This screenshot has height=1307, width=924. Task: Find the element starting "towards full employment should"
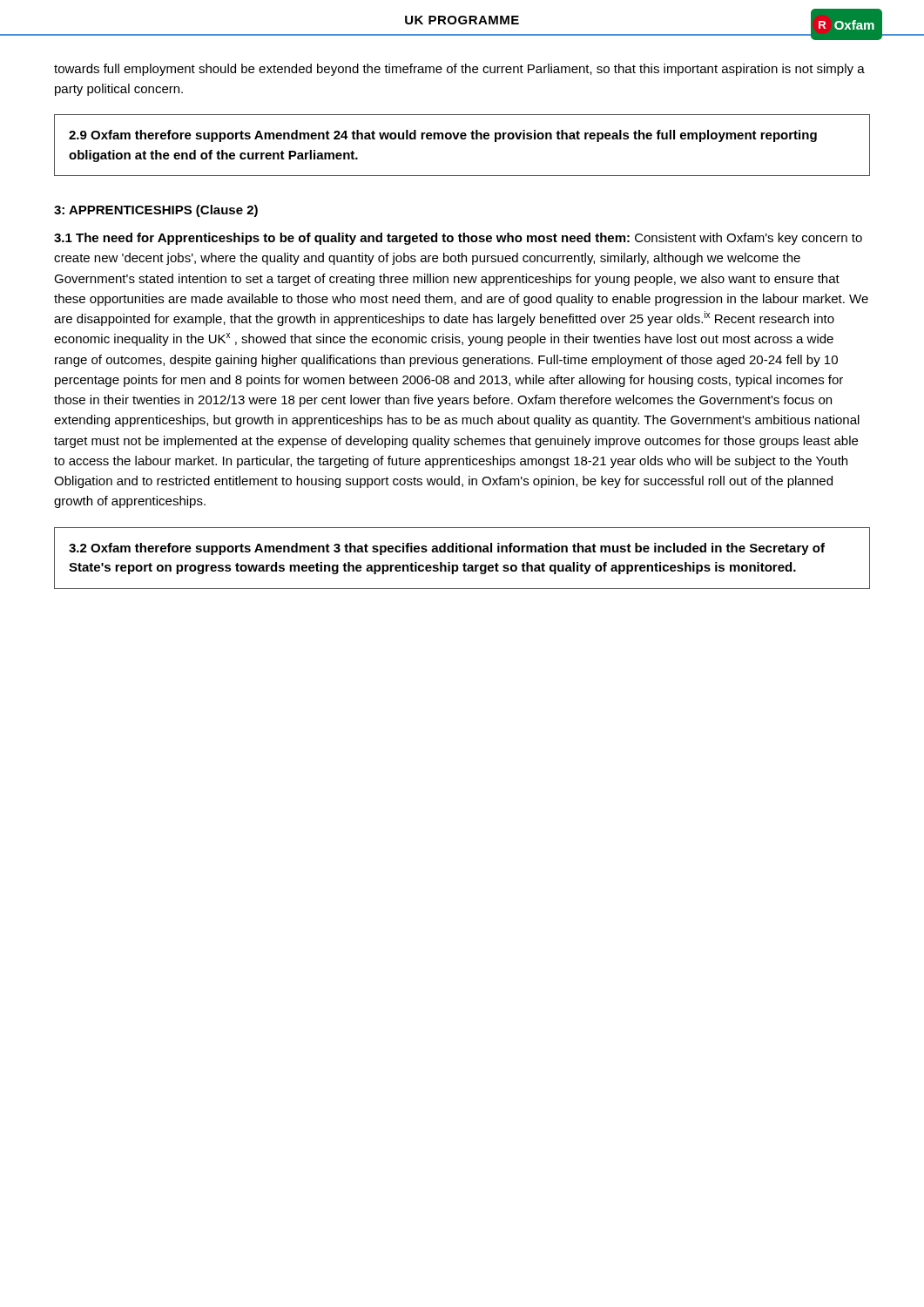coord(459,78)
